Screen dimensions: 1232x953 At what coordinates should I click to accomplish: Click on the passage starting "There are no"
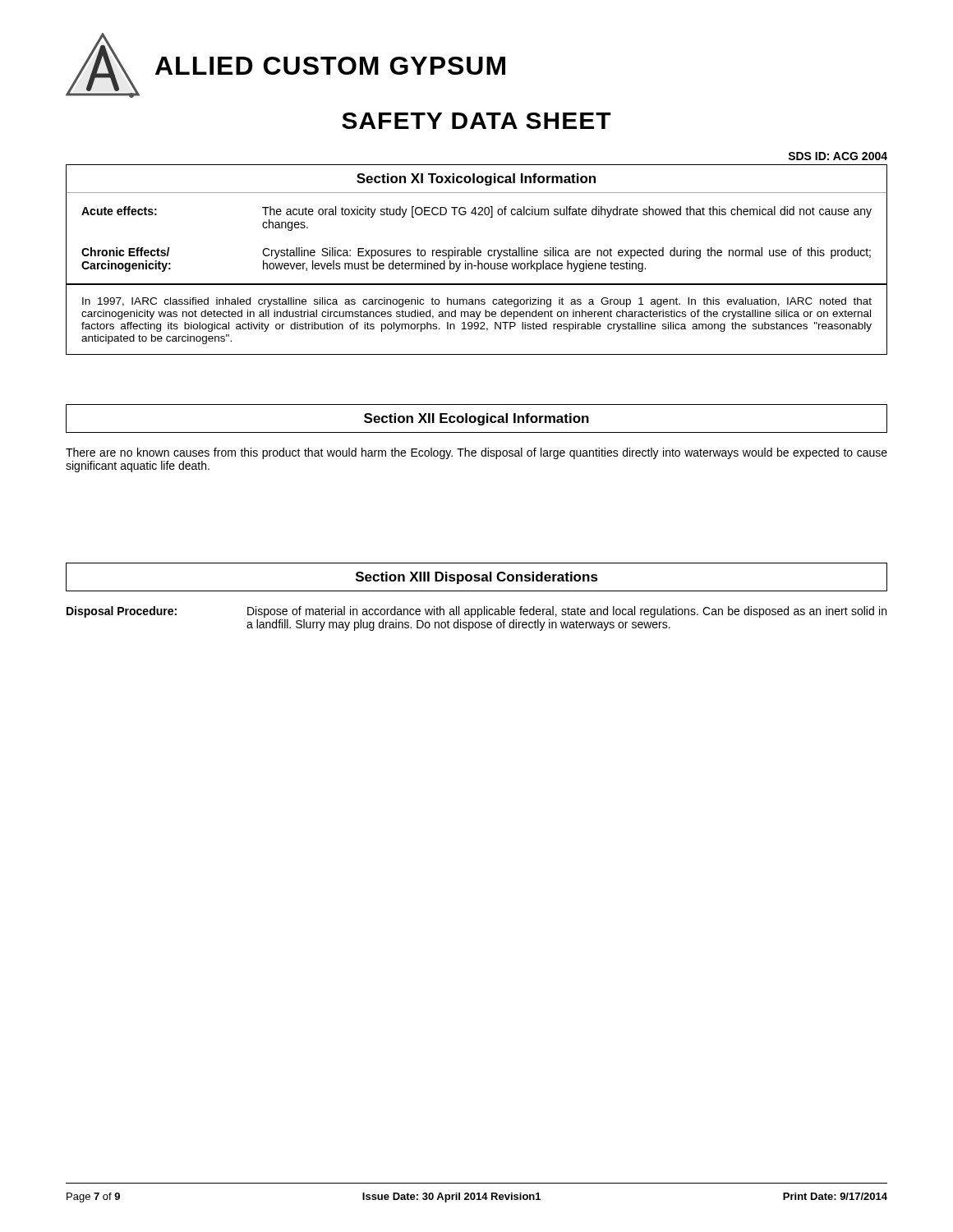(x=476, y=459)
